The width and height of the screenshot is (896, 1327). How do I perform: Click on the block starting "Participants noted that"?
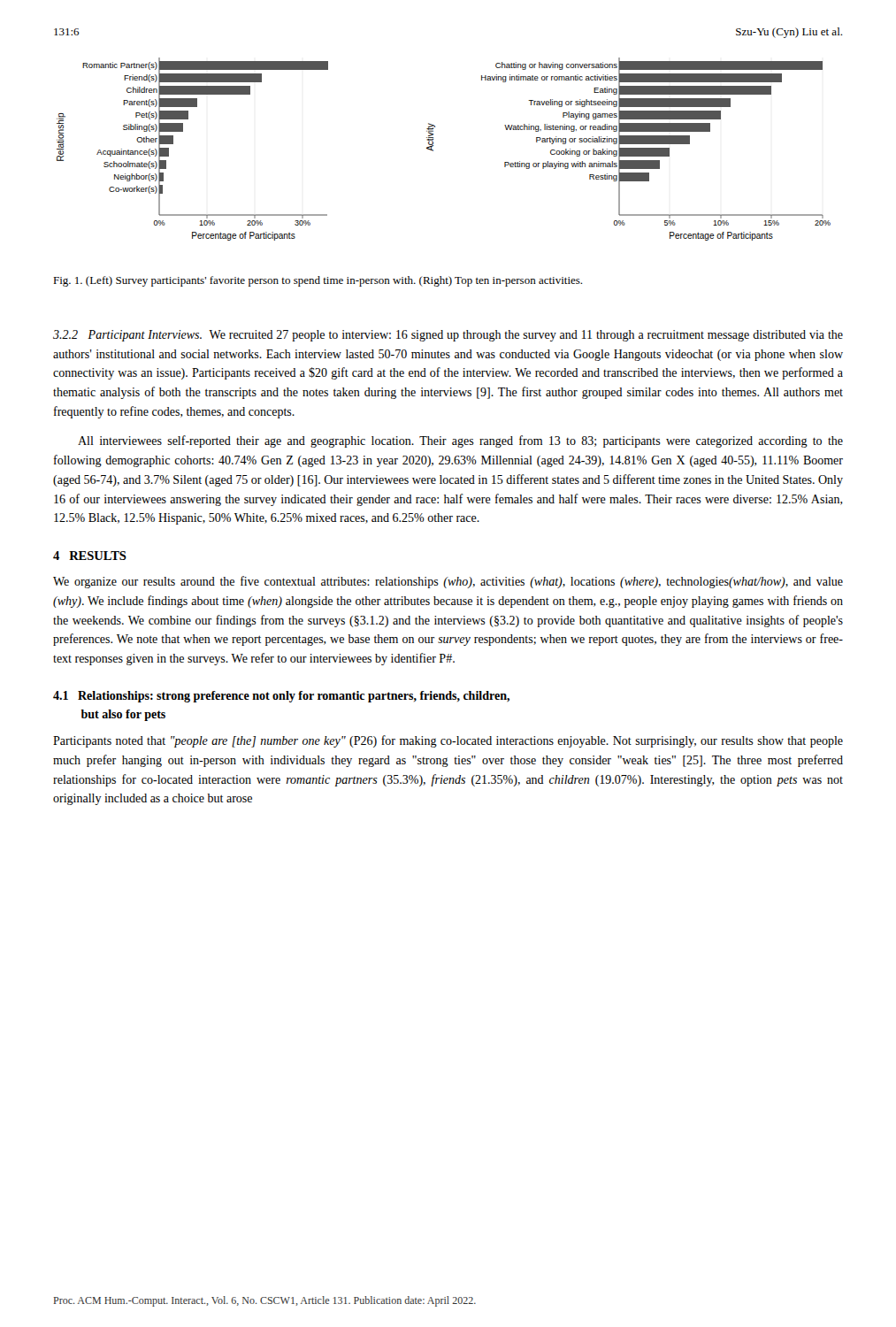click(448, 770)
